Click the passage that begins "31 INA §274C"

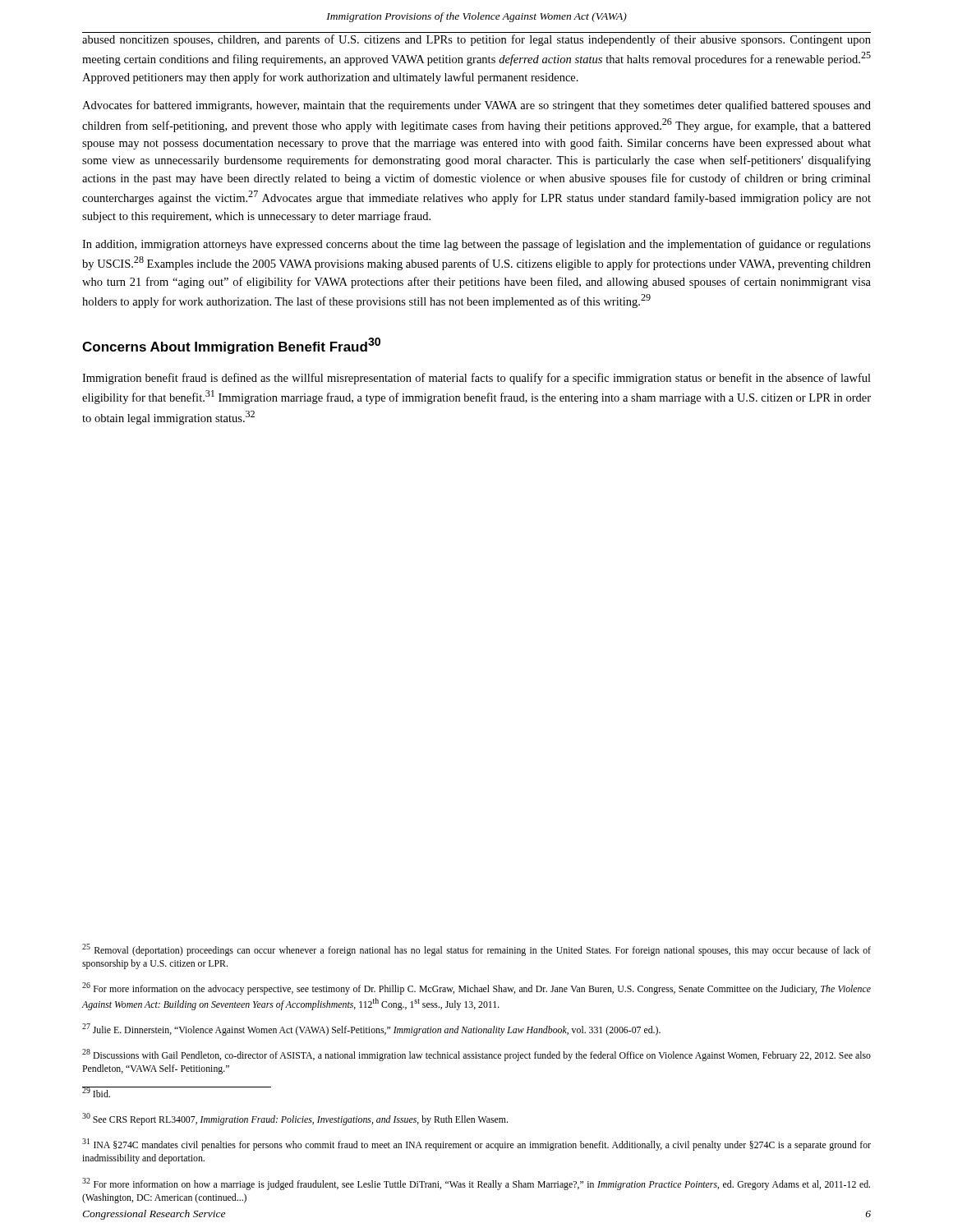pos(476,1151)
